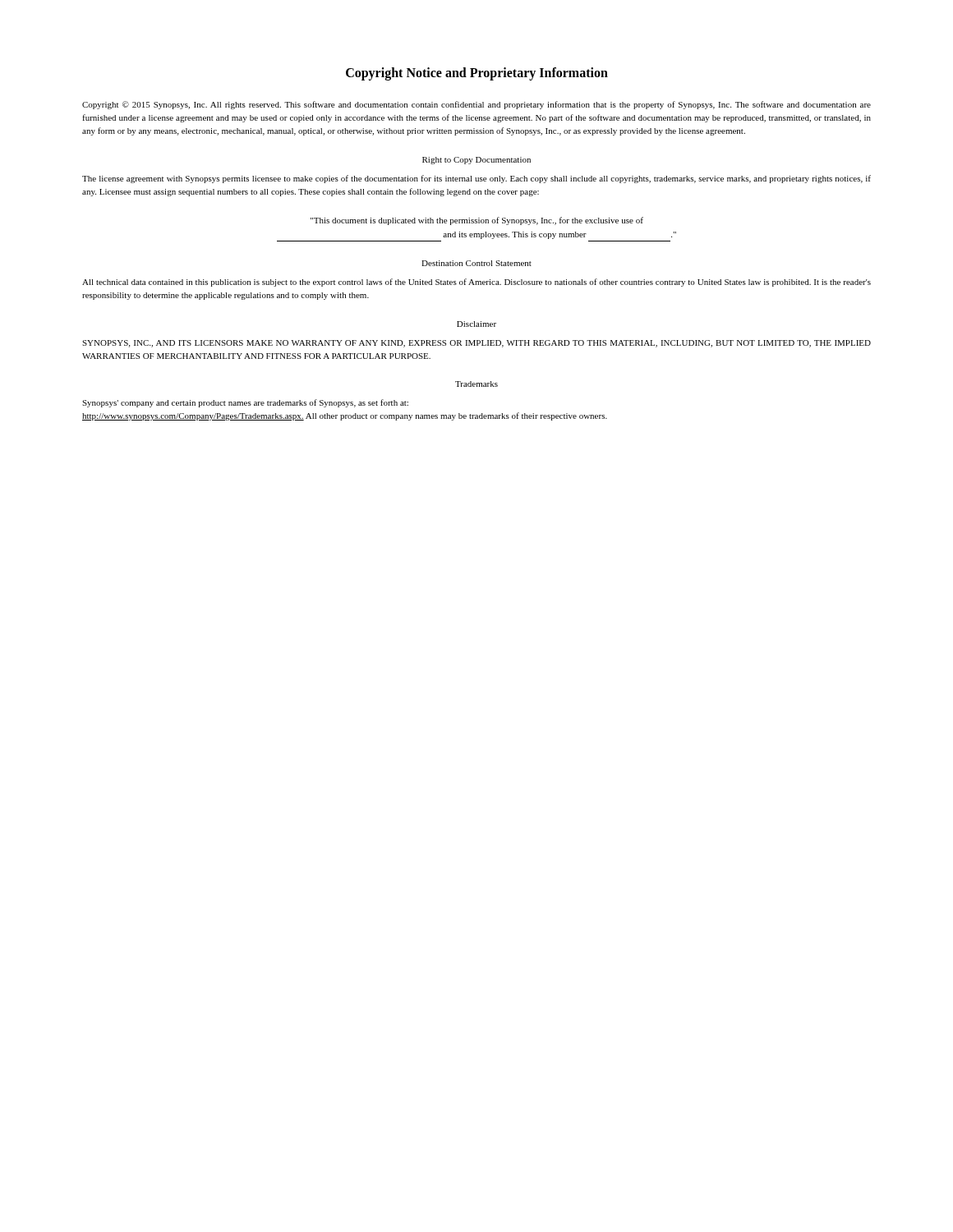Navigate to the element starting "Destination Control Statement"

click(x=476, y=263)
